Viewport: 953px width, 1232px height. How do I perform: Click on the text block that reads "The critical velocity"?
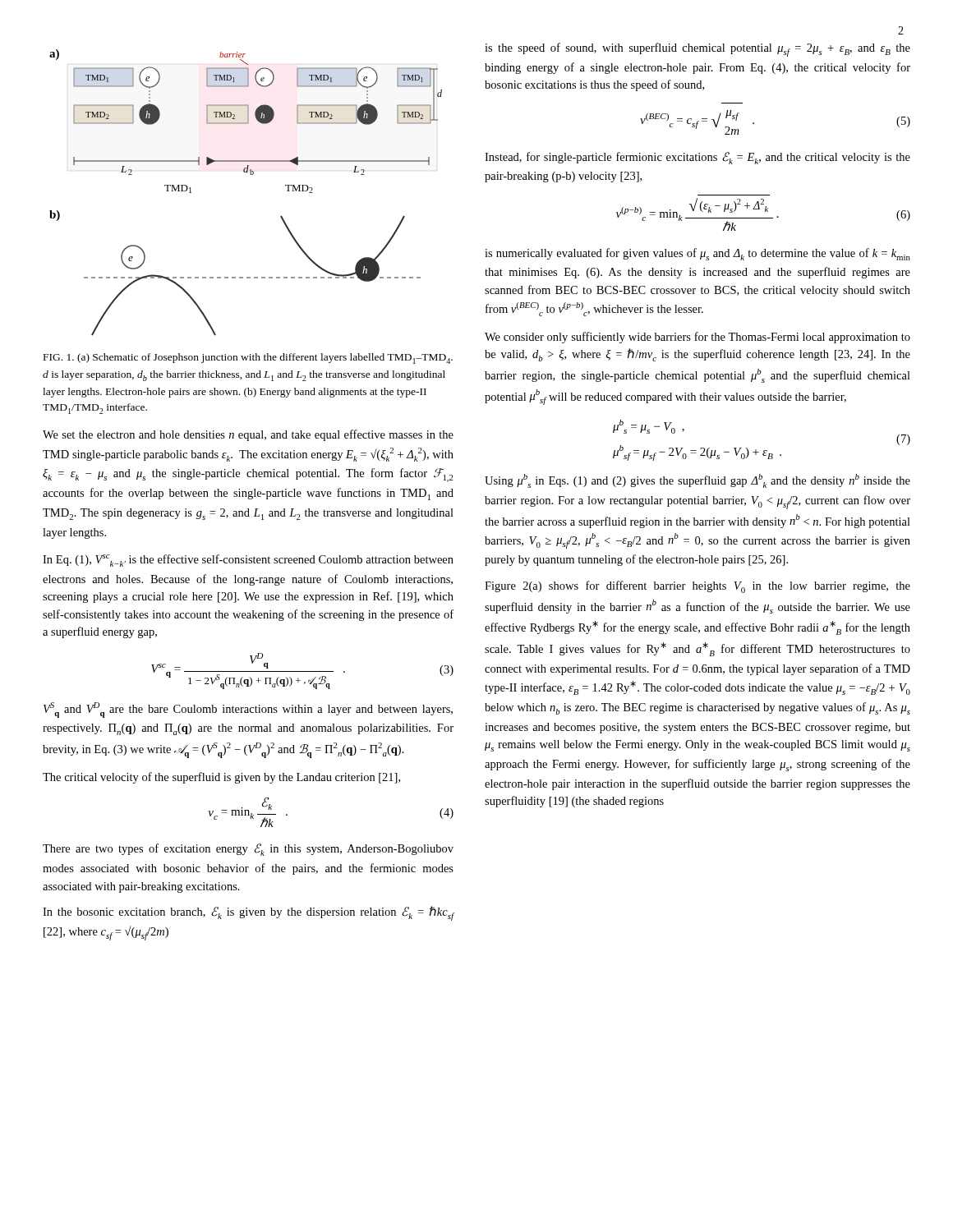[222, 777]
